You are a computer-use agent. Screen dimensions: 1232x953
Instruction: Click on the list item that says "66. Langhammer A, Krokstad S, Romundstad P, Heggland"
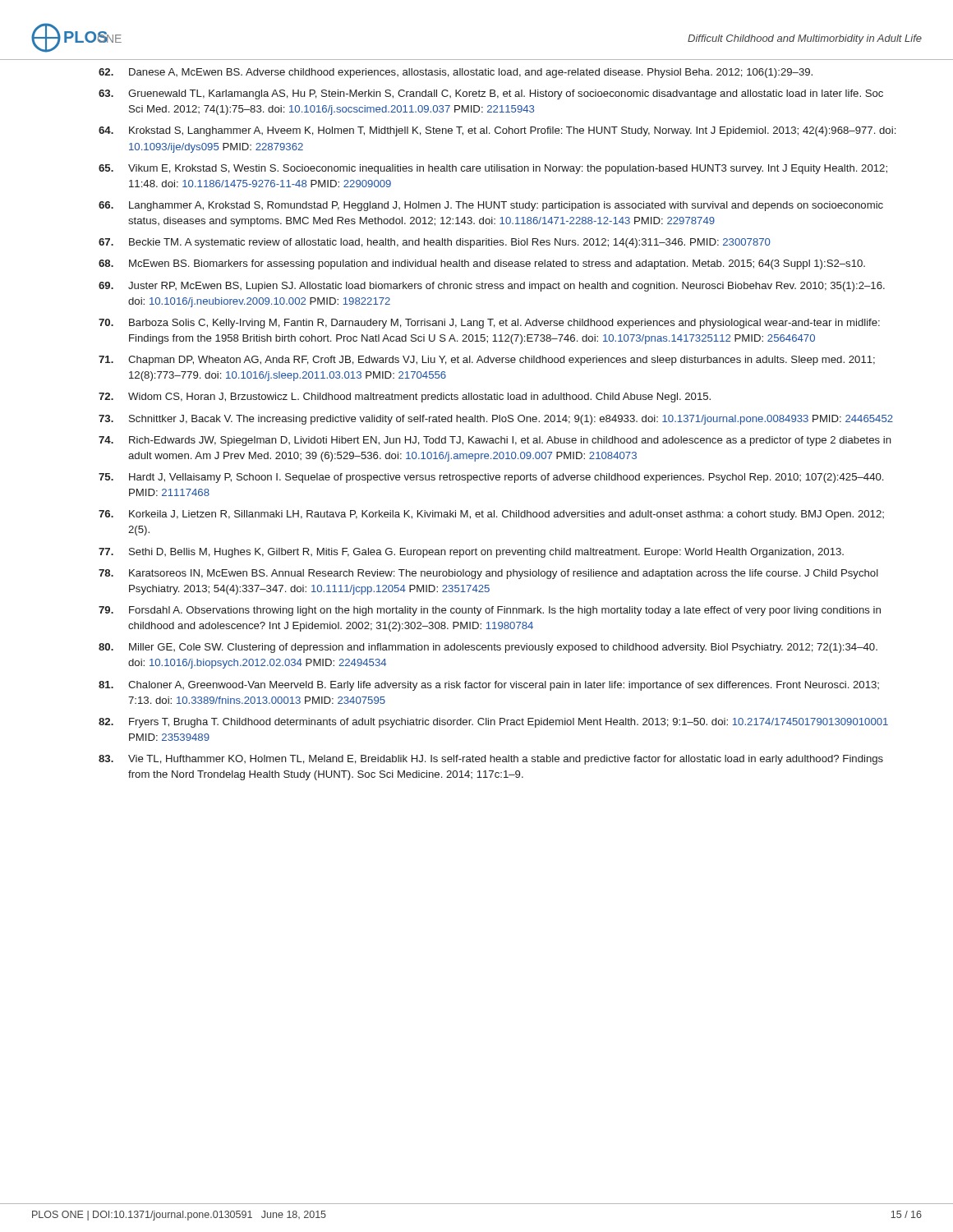[x=498, y=213]
